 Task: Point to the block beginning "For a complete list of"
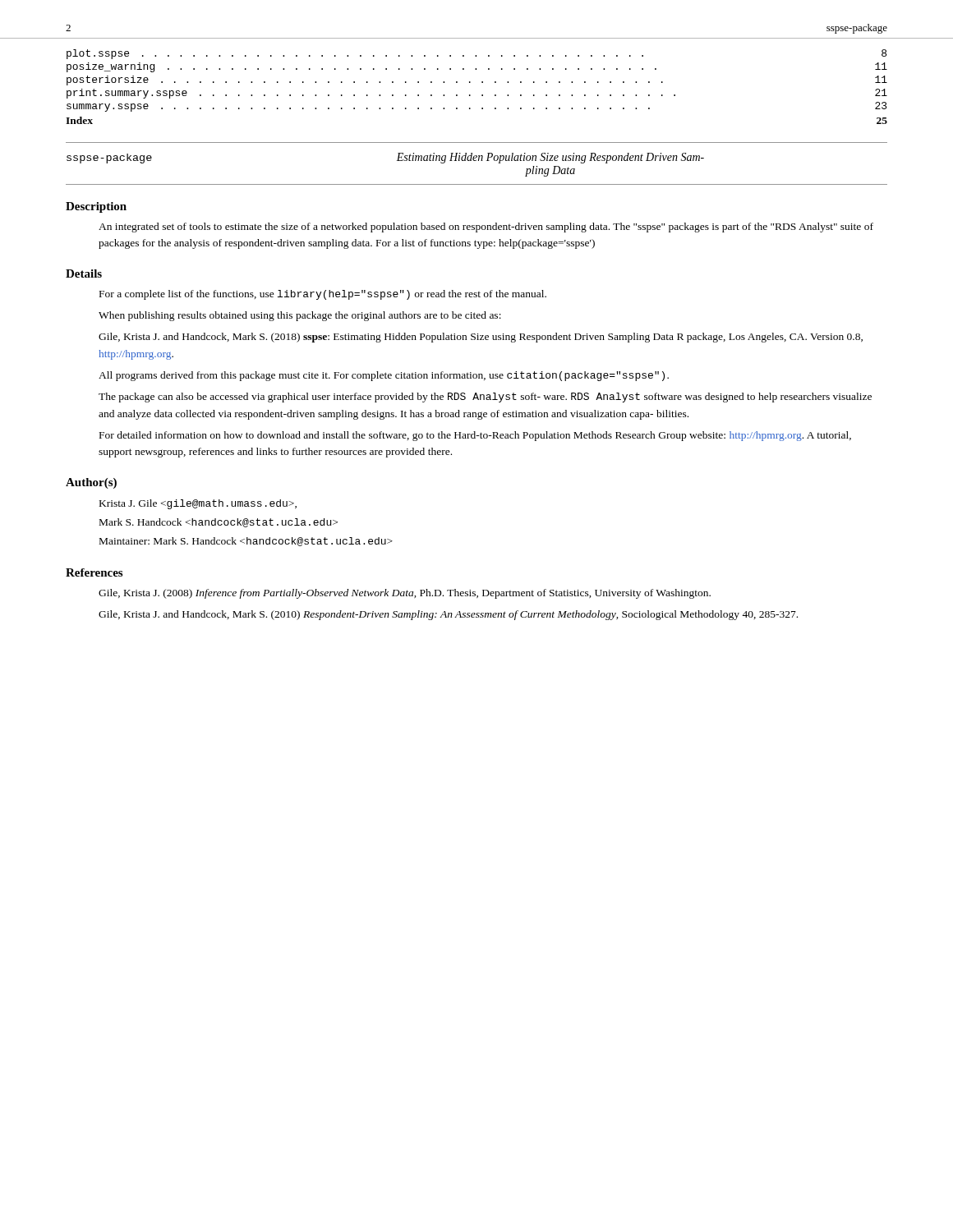click(x=323, y=294)
